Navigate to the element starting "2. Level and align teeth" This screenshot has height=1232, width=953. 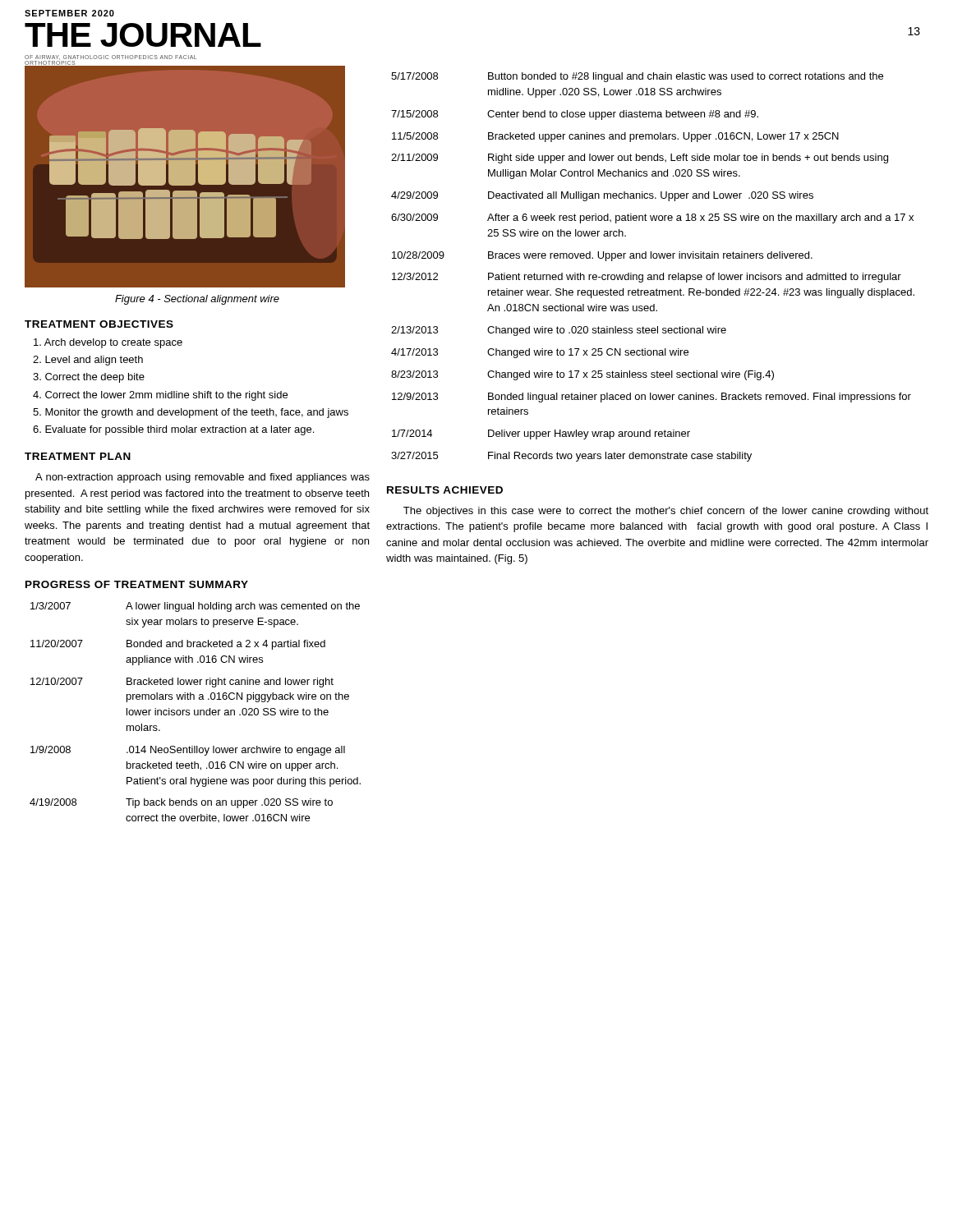pos(88,359)
